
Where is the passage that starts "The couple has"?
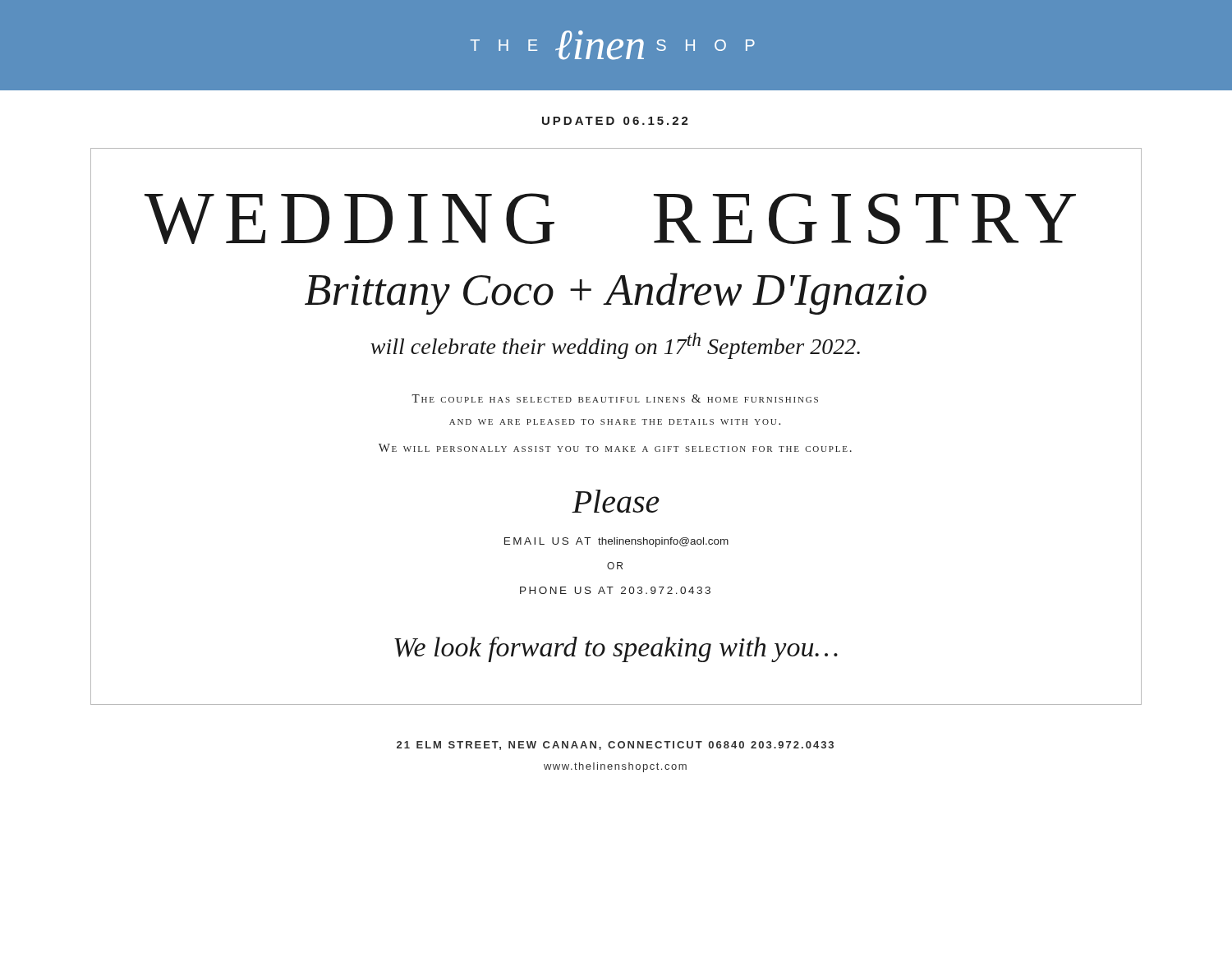point(616,410)
